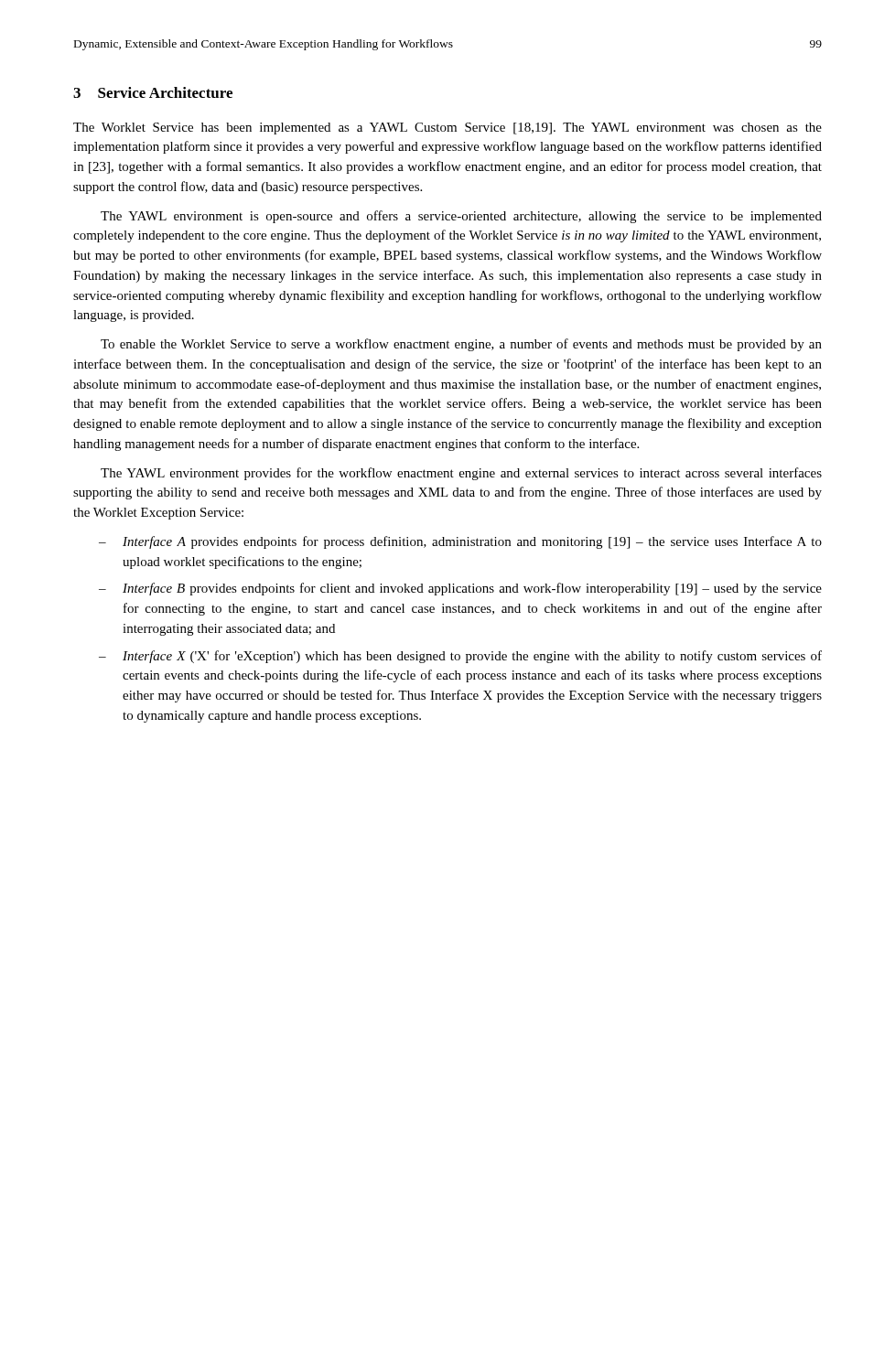Locate the section header
Screen dimensions: 1372x895
click(x=153, y=93)
